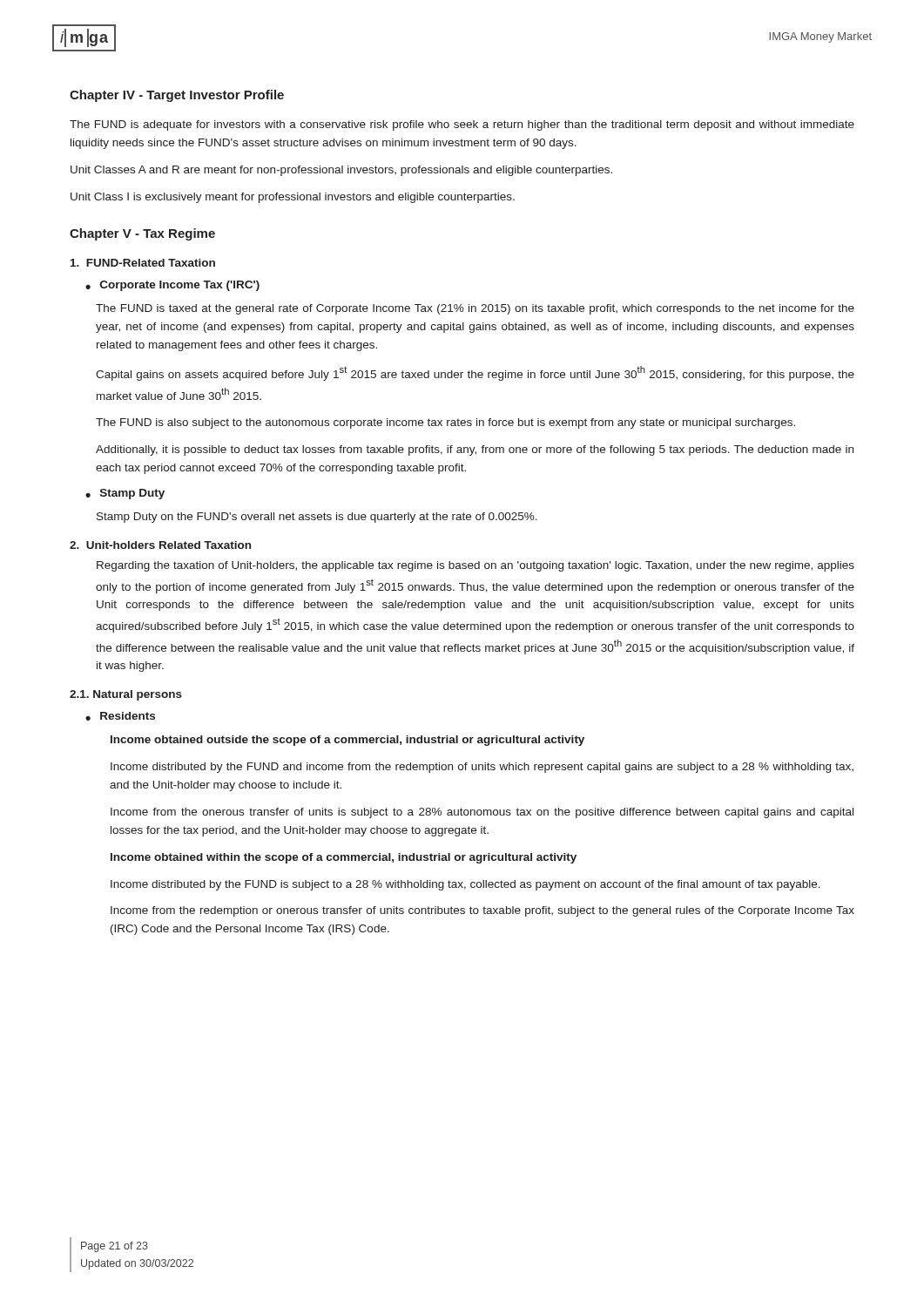Where is the passage that starts "Unit Class I is exclusively meant"?
This screenshot has width=924, height=1307.
pos(292,196)
